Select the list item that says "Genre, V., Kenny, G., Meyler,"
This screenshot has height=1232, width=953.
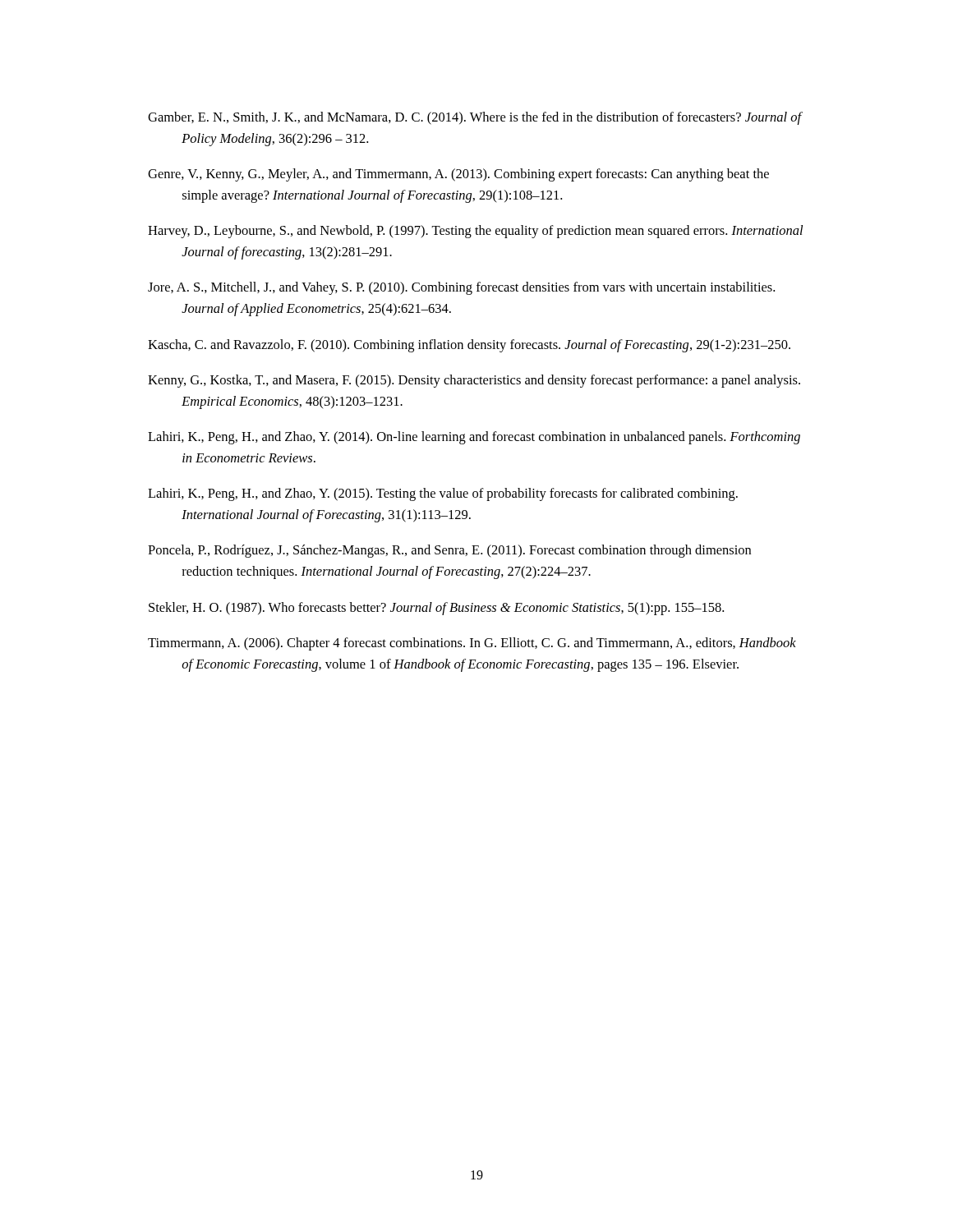(459, 184)
